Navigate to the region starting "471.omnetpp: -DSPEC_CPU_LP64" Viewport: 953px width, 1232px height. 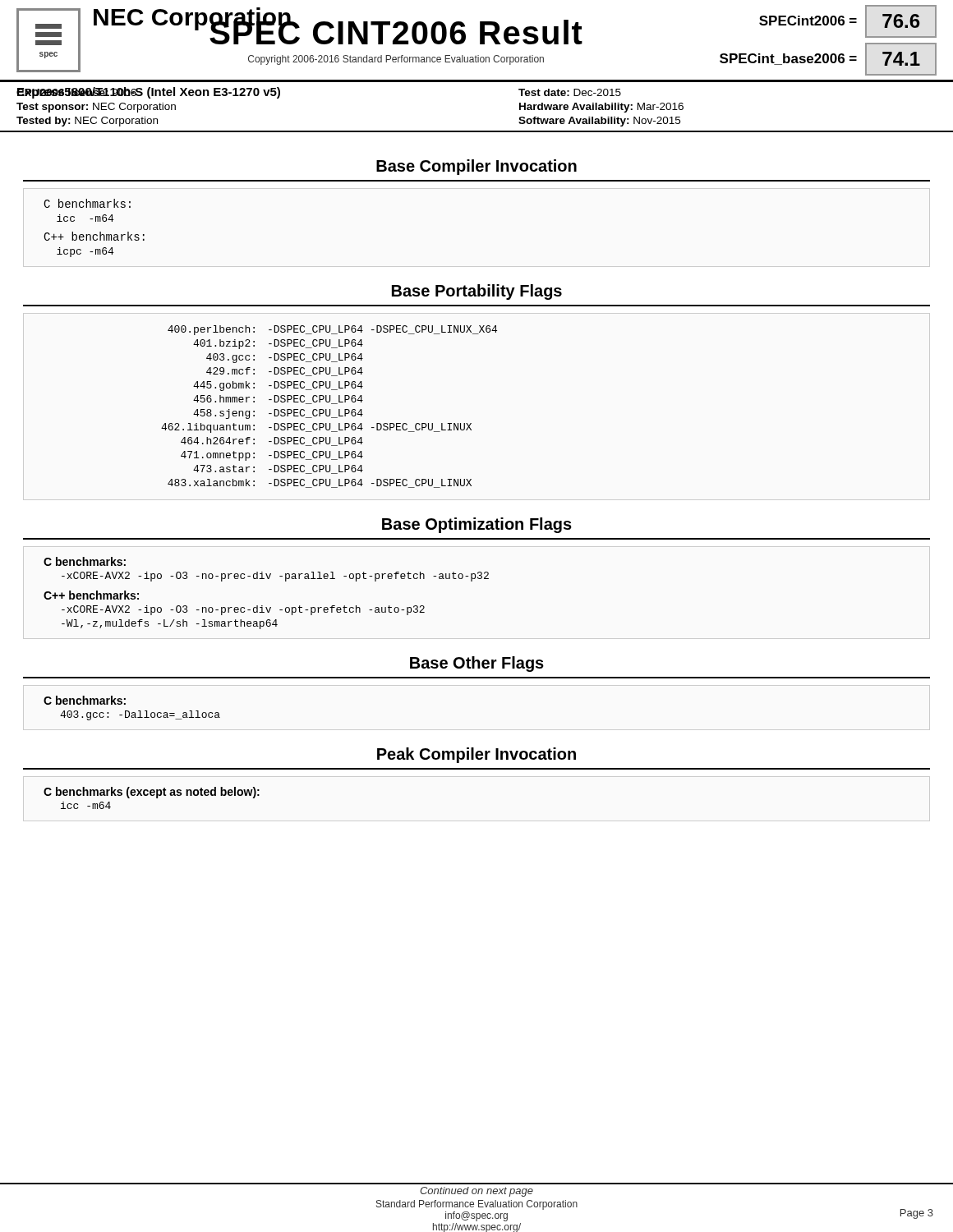[203, 455]
